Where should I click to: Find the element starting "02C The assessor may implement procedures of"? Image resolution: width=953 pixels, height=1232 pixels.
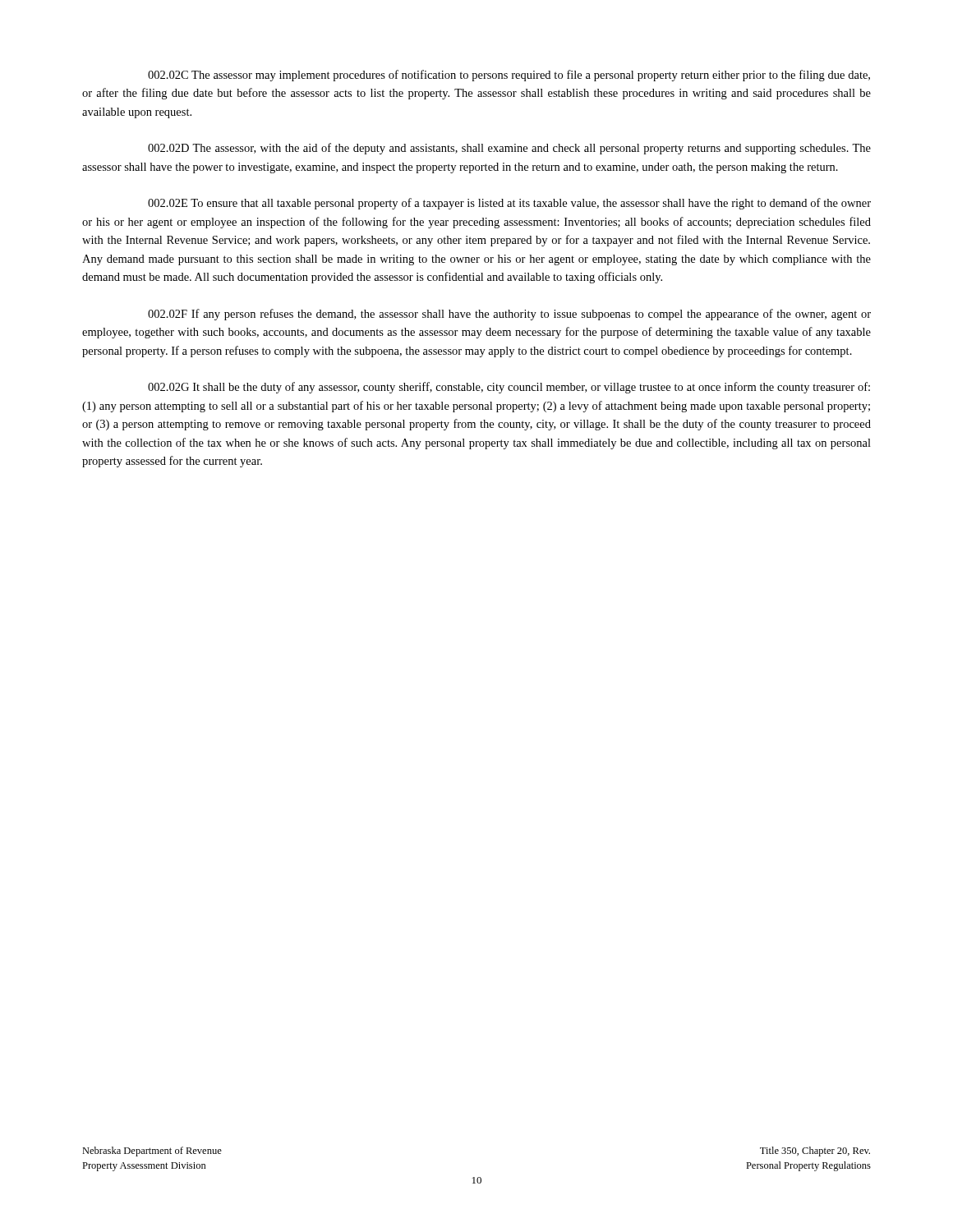click(x=476, y=93)
